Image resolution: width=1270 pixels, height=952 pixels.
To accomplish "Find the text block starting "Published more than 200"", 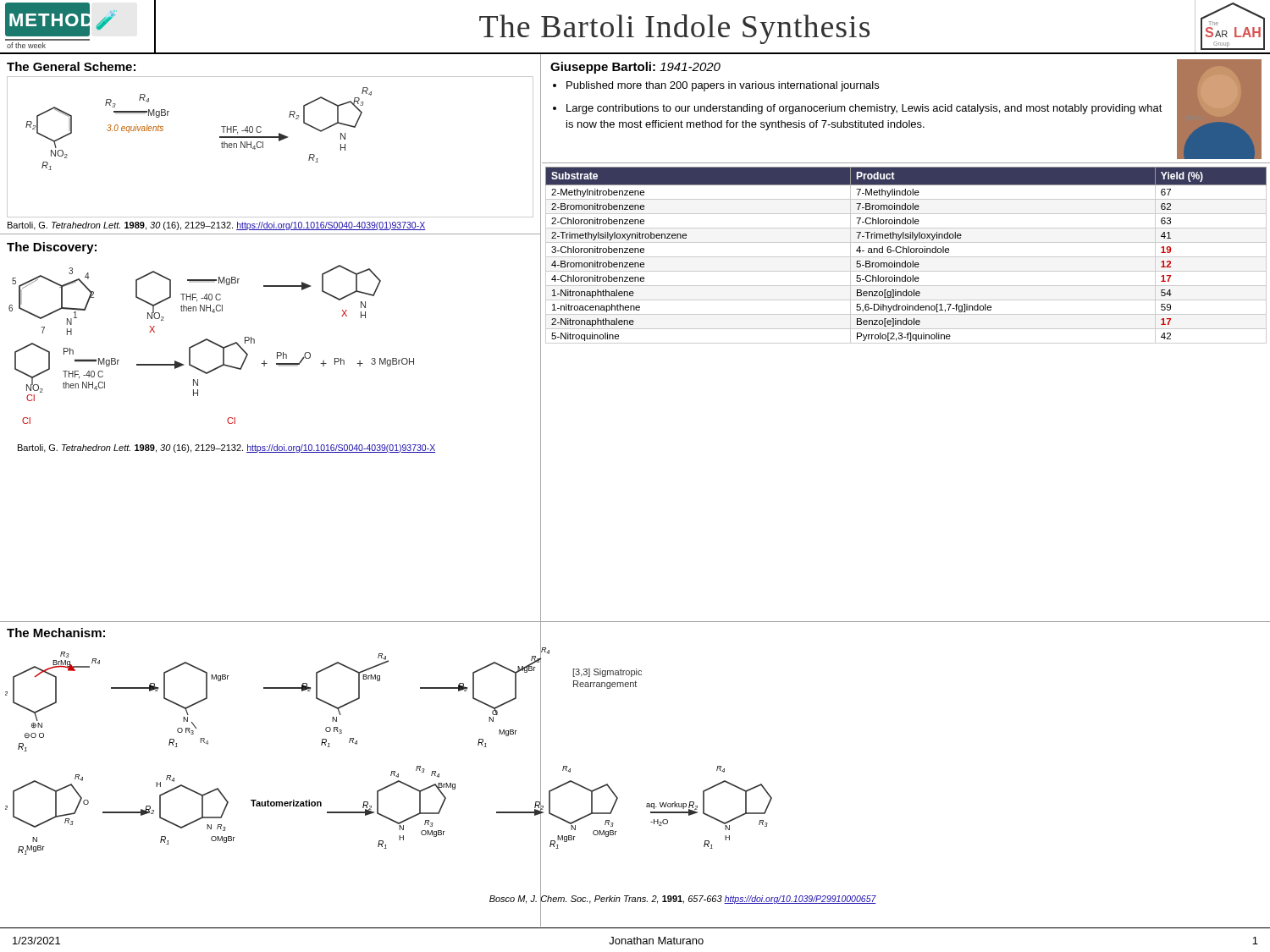I will [x=866, y=105].
